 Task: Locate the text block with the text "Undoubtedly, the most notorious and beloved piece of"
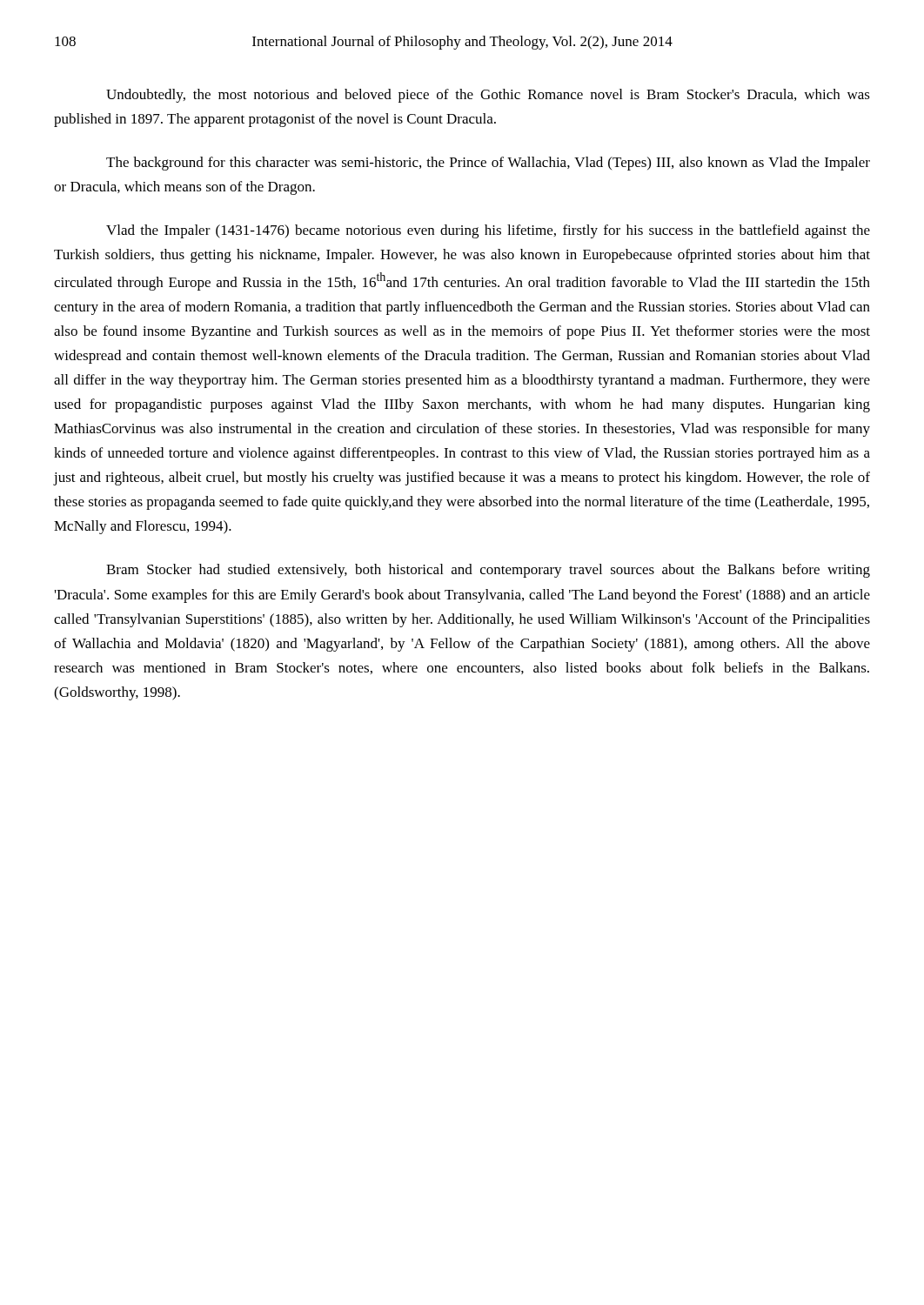462,107
